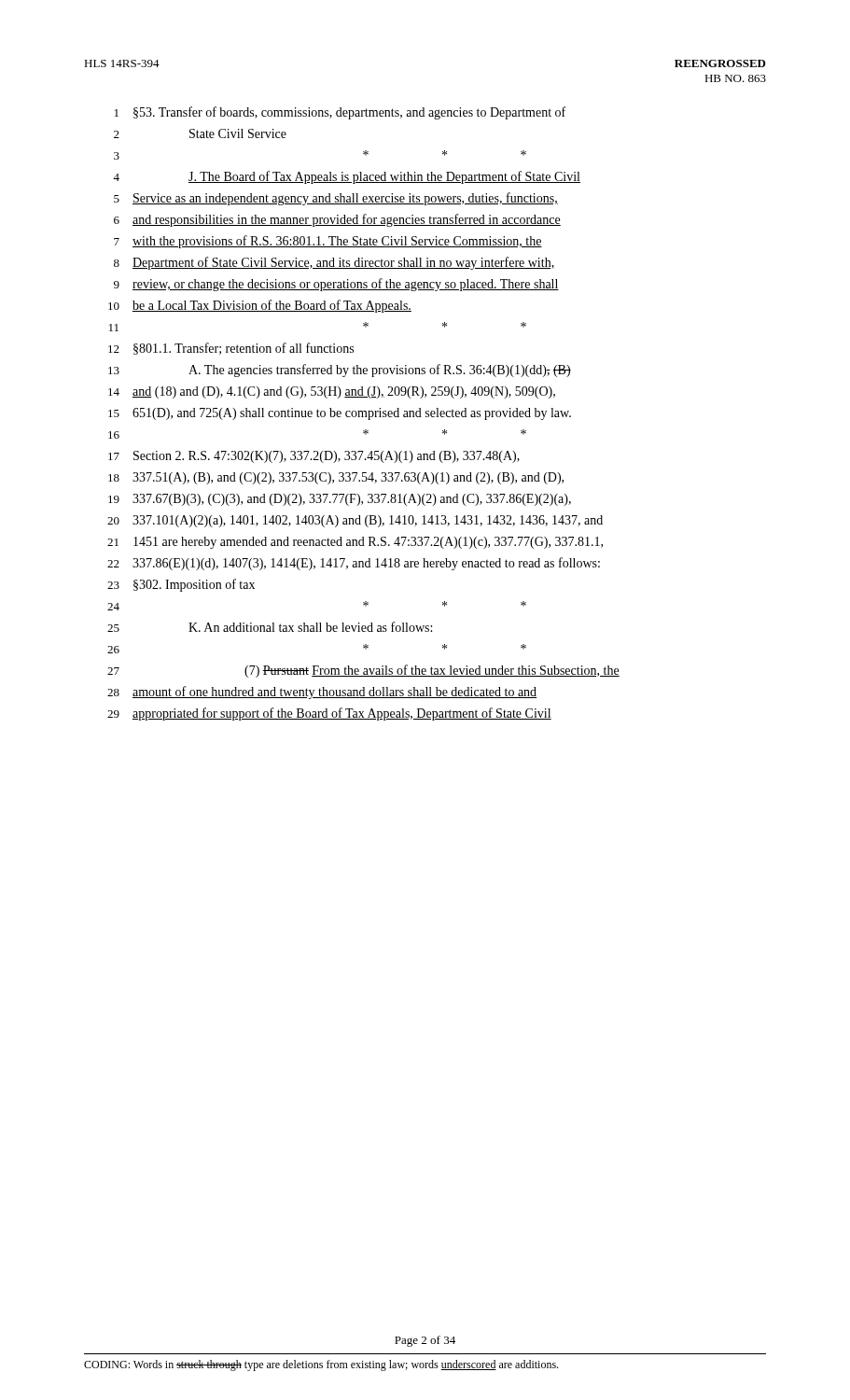850x1400 pixels.
Task: Point to "2 State Civil Service"
Action: [200, 133]
